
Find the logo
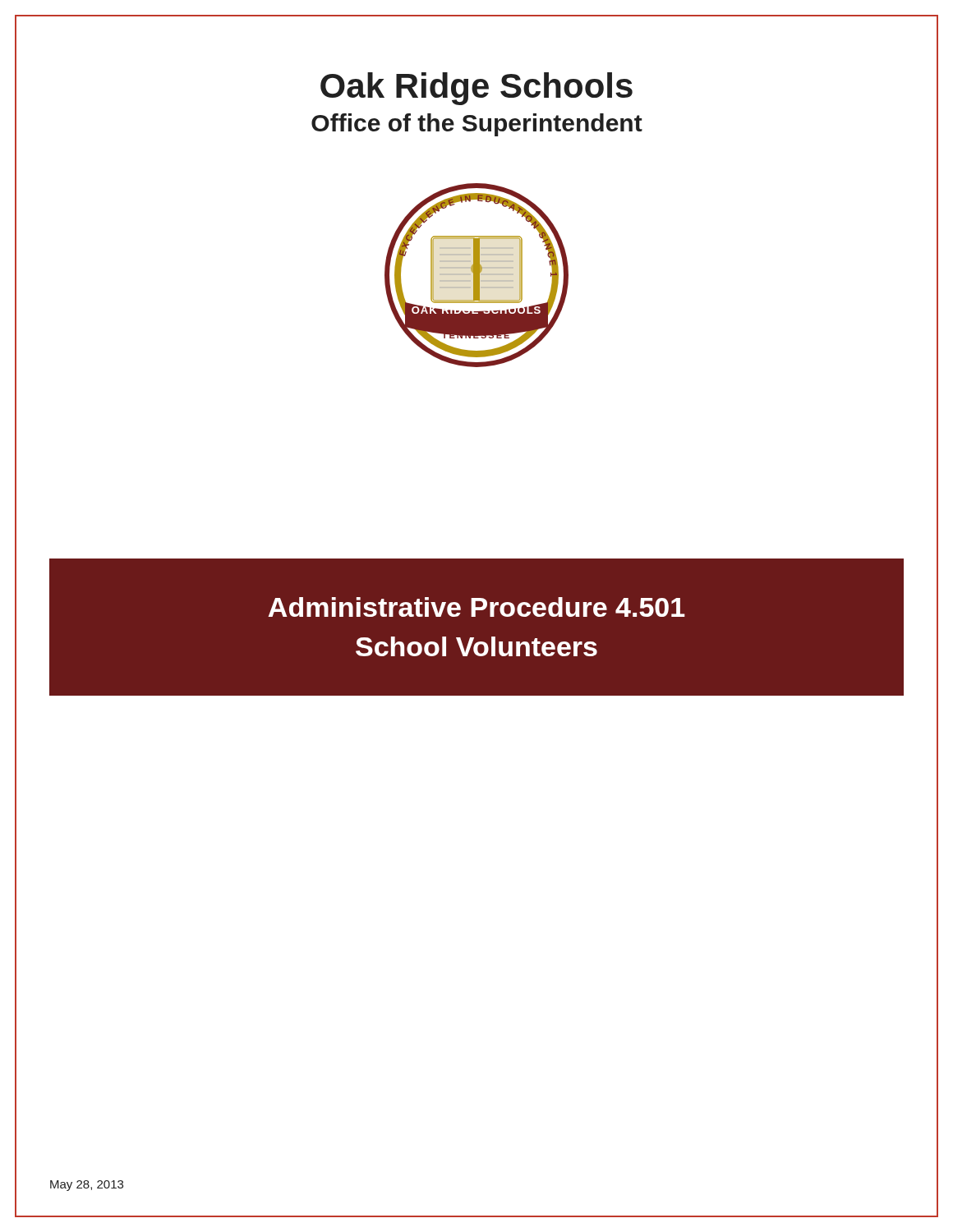(x=476, y=275)
